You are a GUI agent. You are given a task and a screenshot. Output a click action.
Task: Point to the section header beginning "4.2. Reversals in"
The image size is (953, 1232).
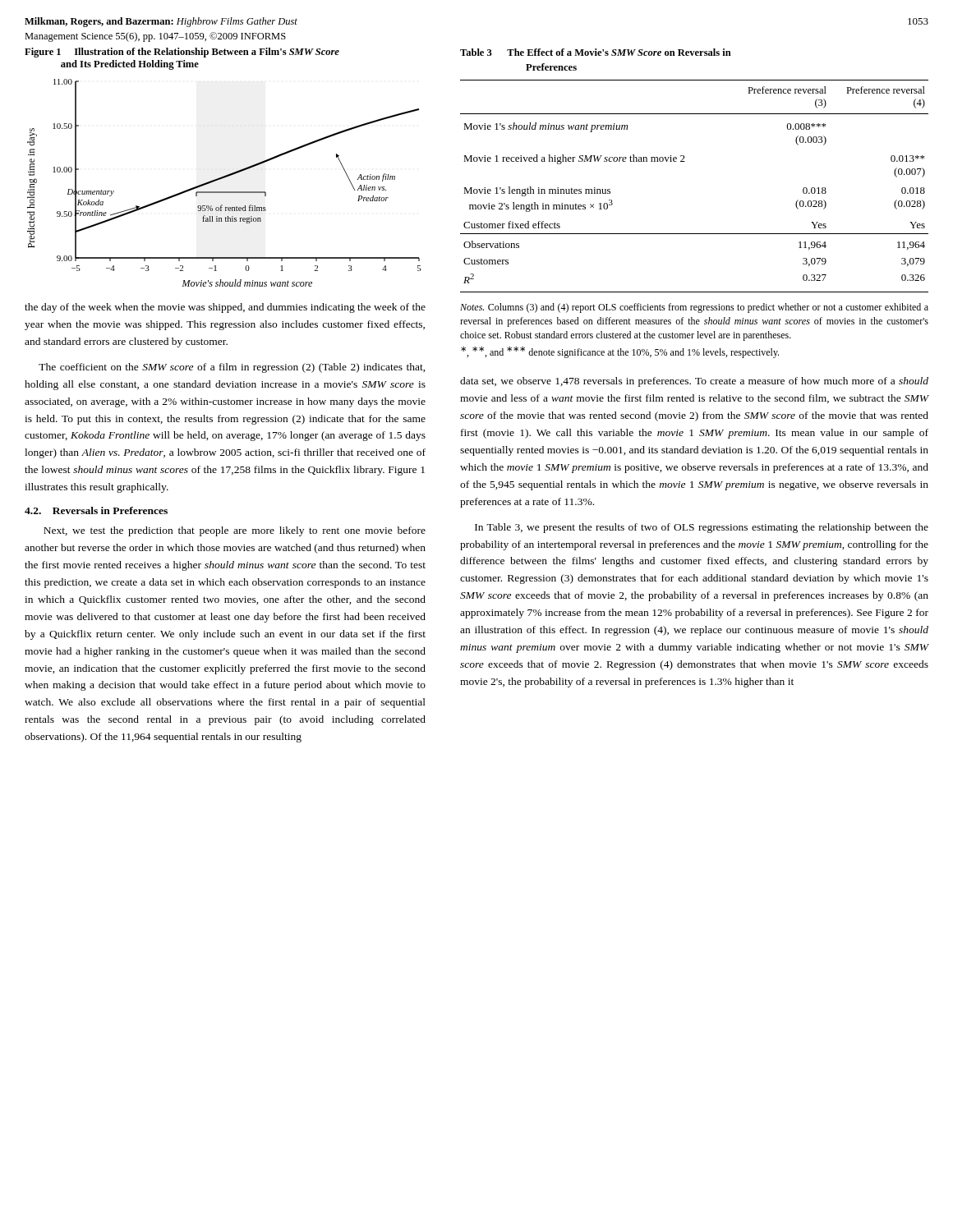[96, 511]
